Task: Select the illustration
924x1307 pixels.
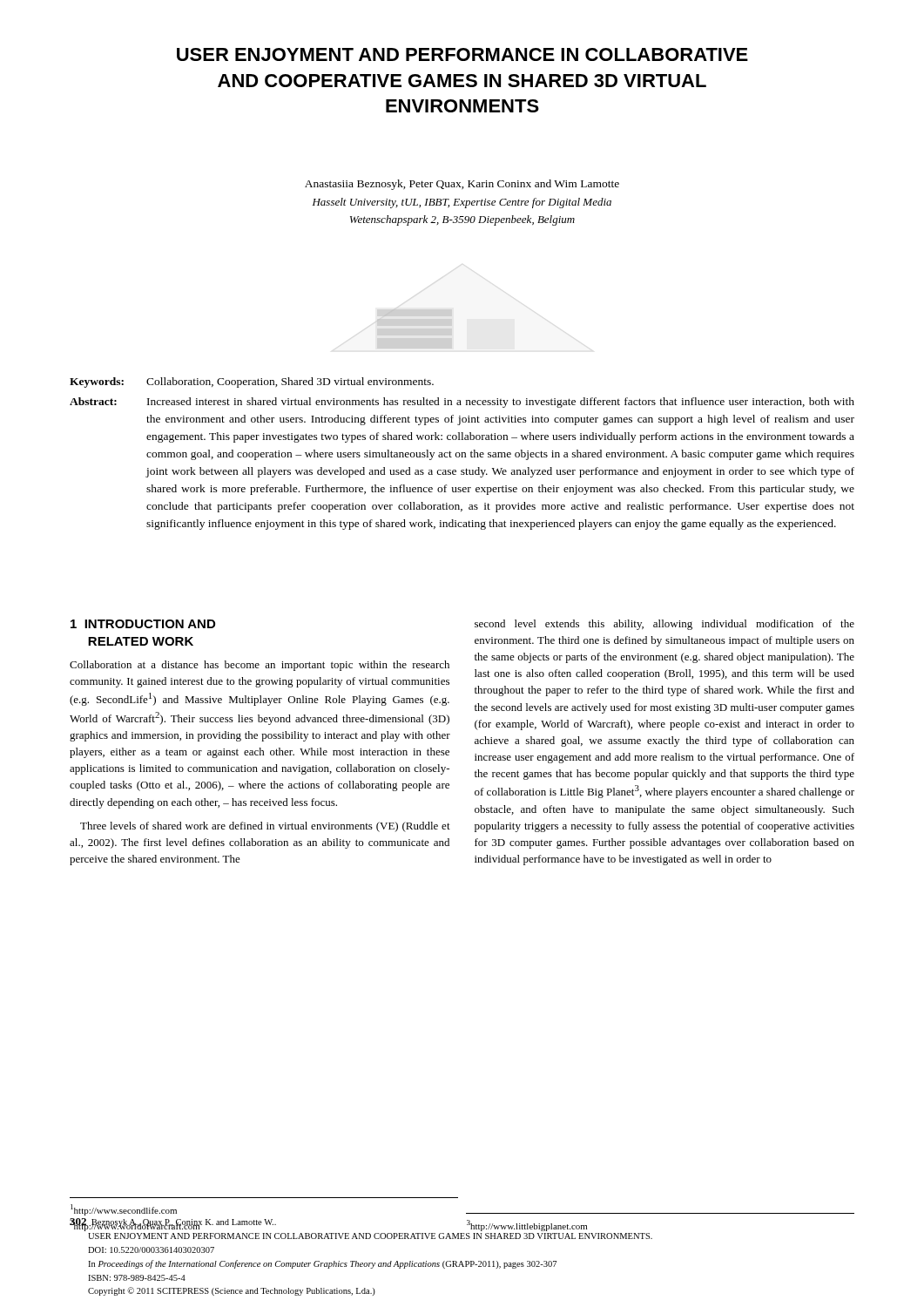Action: [x=462, y=307]
